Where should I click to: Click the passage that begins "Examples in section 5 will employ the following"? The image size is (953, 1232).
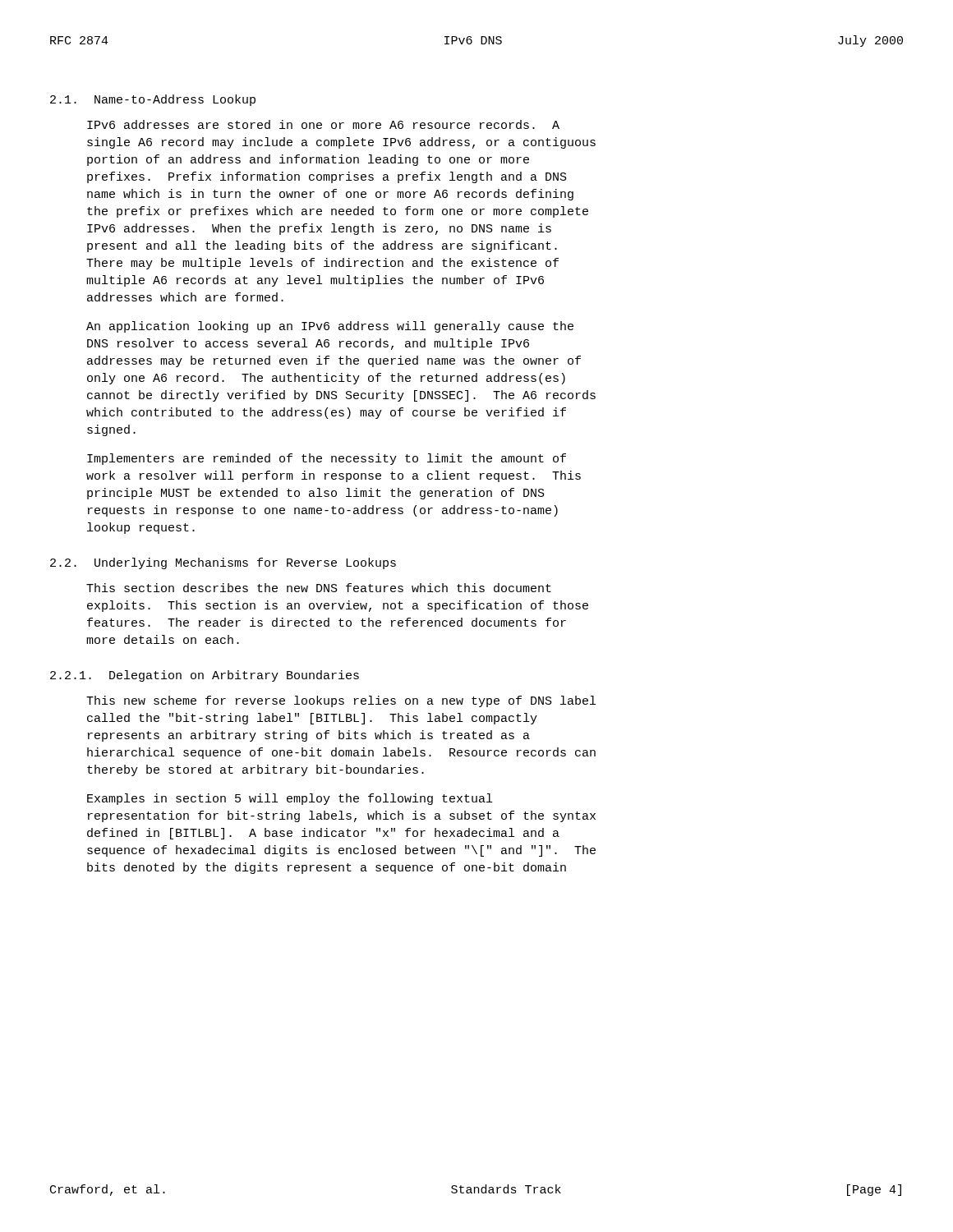tap(341, 834)
